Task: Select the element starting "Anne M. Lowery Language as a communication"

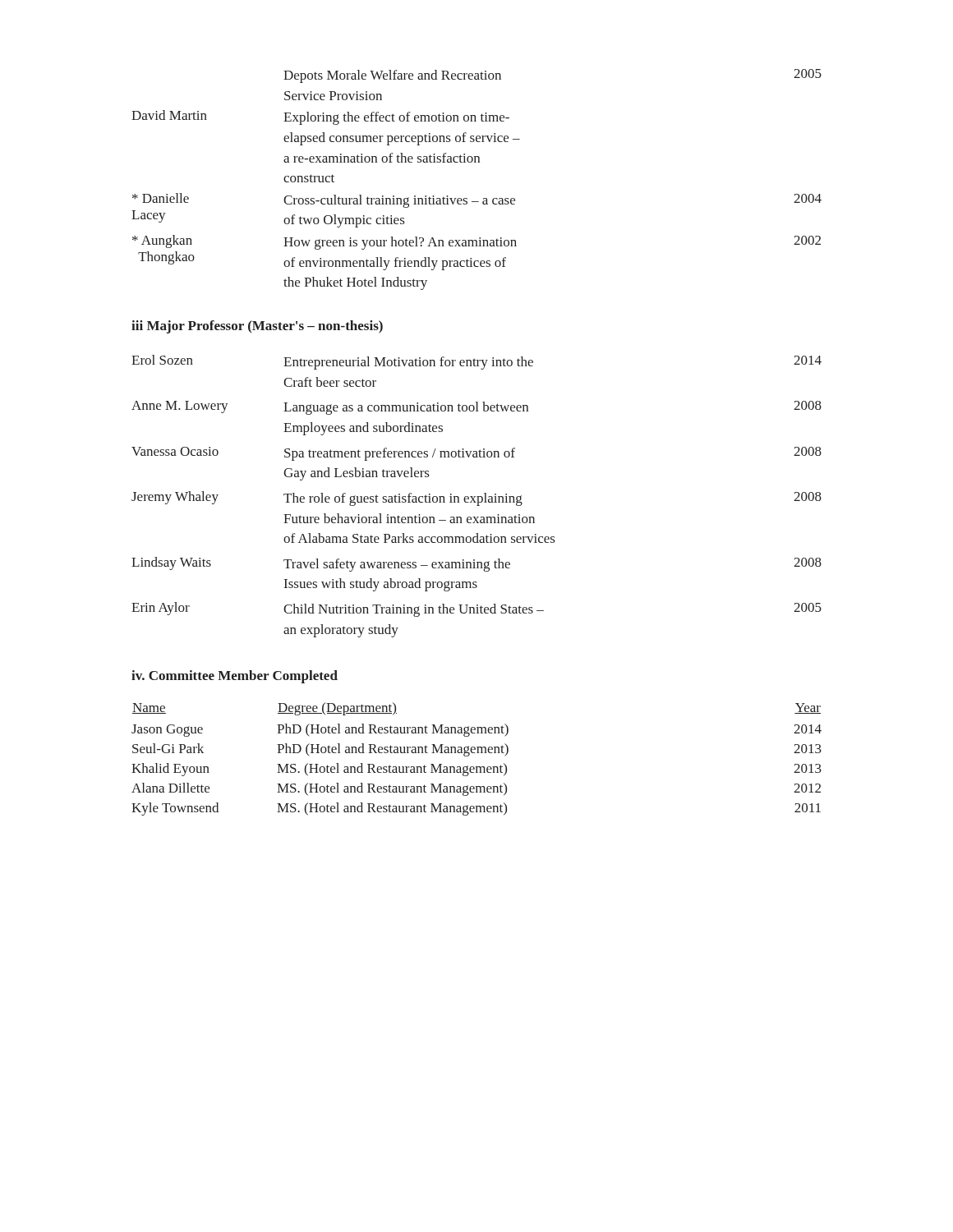Action: coord(476,418)
